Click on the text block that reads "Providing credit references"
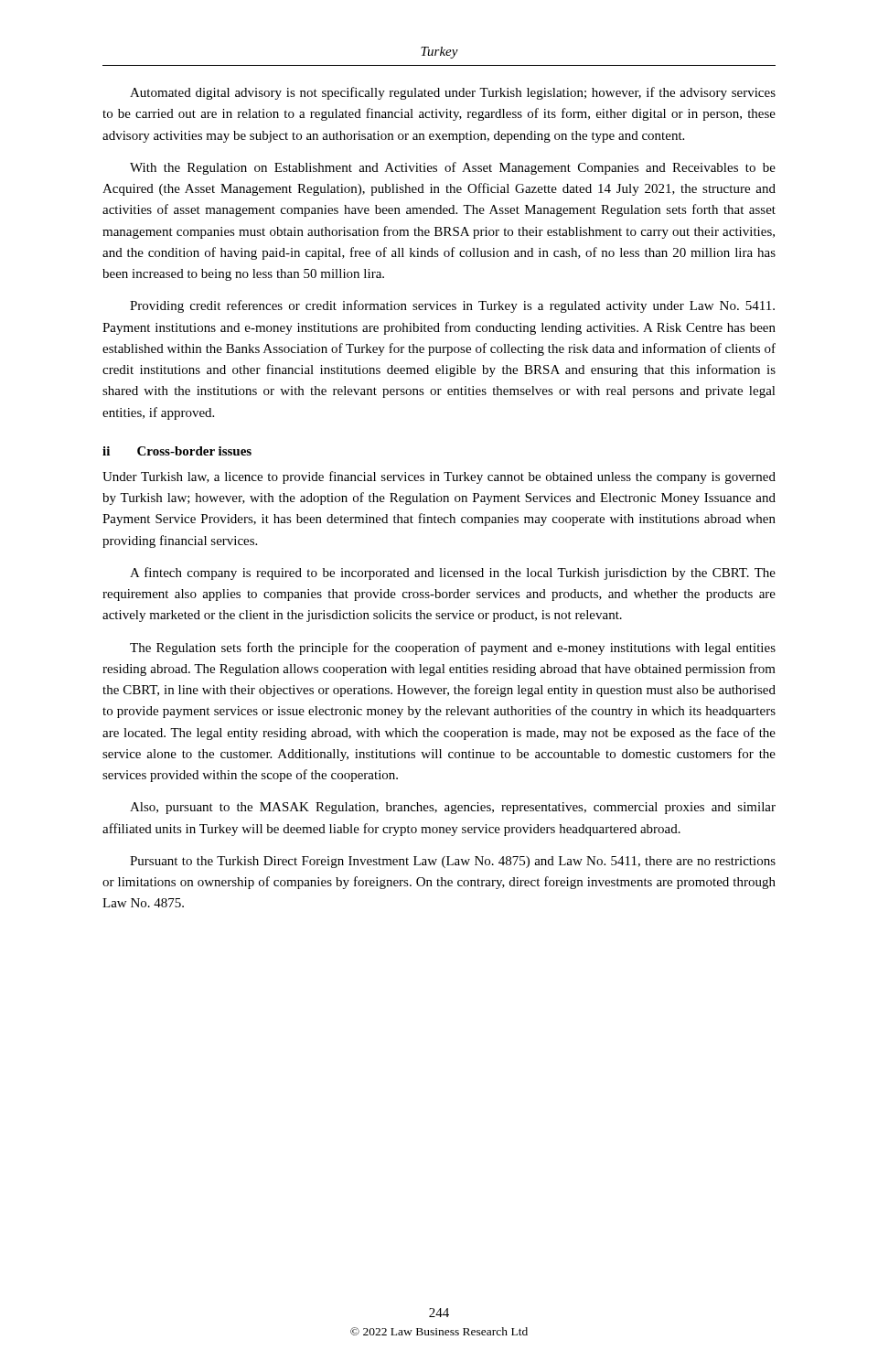 439,359
